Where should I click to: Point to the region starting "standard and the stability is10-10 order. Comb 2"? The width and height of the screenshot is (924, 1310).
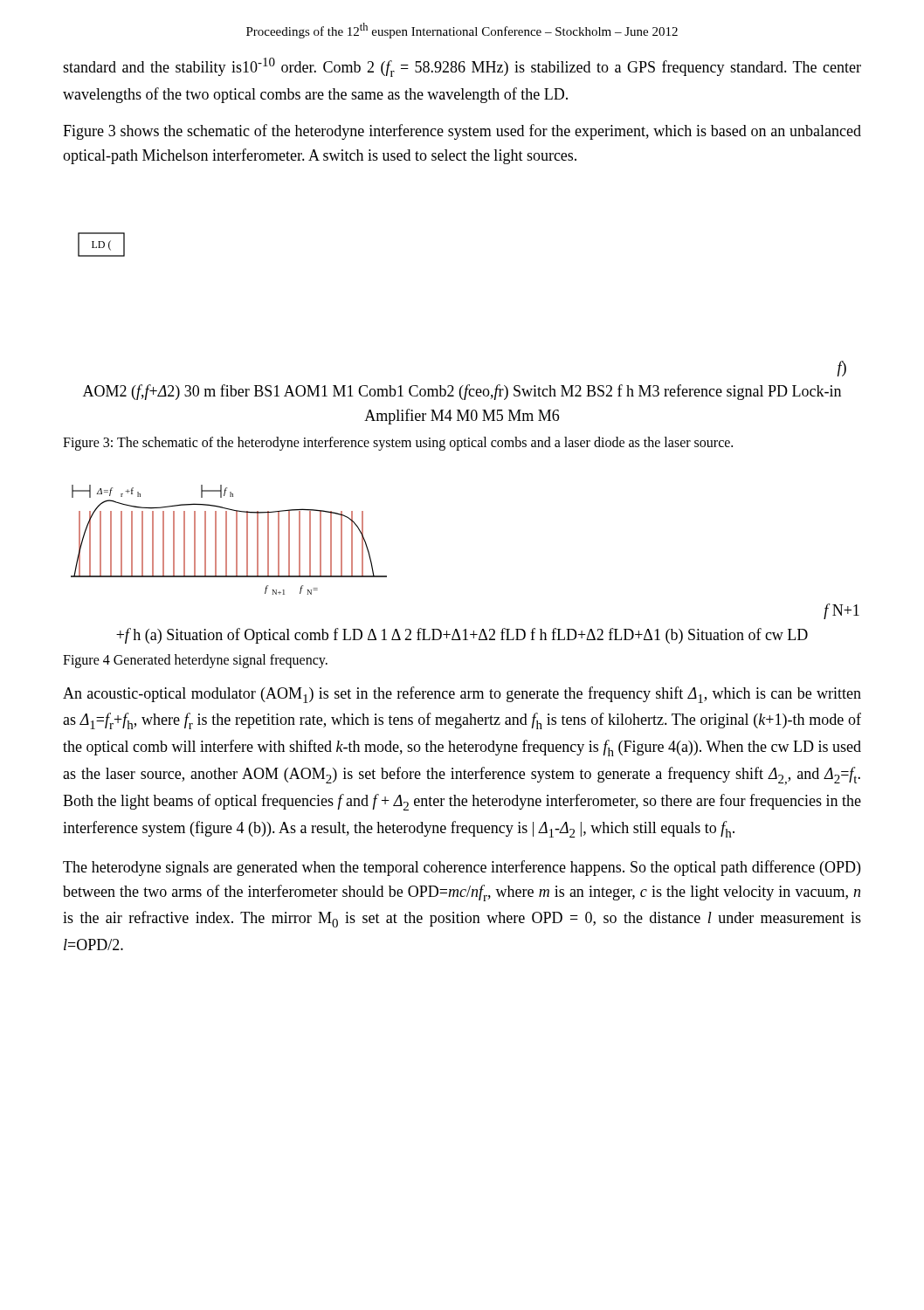[462, 80]
